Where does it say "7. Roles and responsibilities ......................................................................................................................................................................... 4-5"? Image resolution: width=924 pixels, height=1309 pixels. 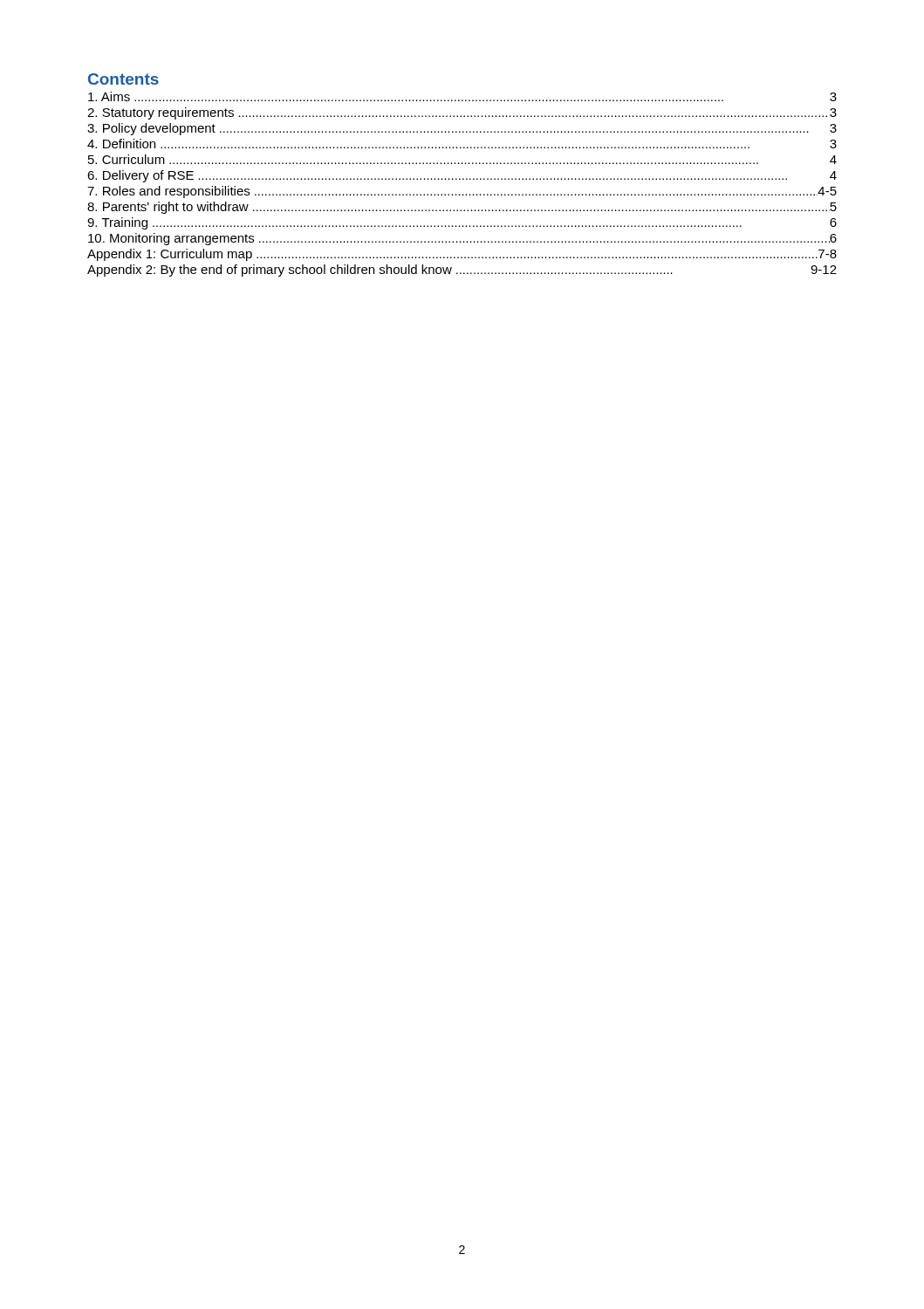[x=462, y=191]
